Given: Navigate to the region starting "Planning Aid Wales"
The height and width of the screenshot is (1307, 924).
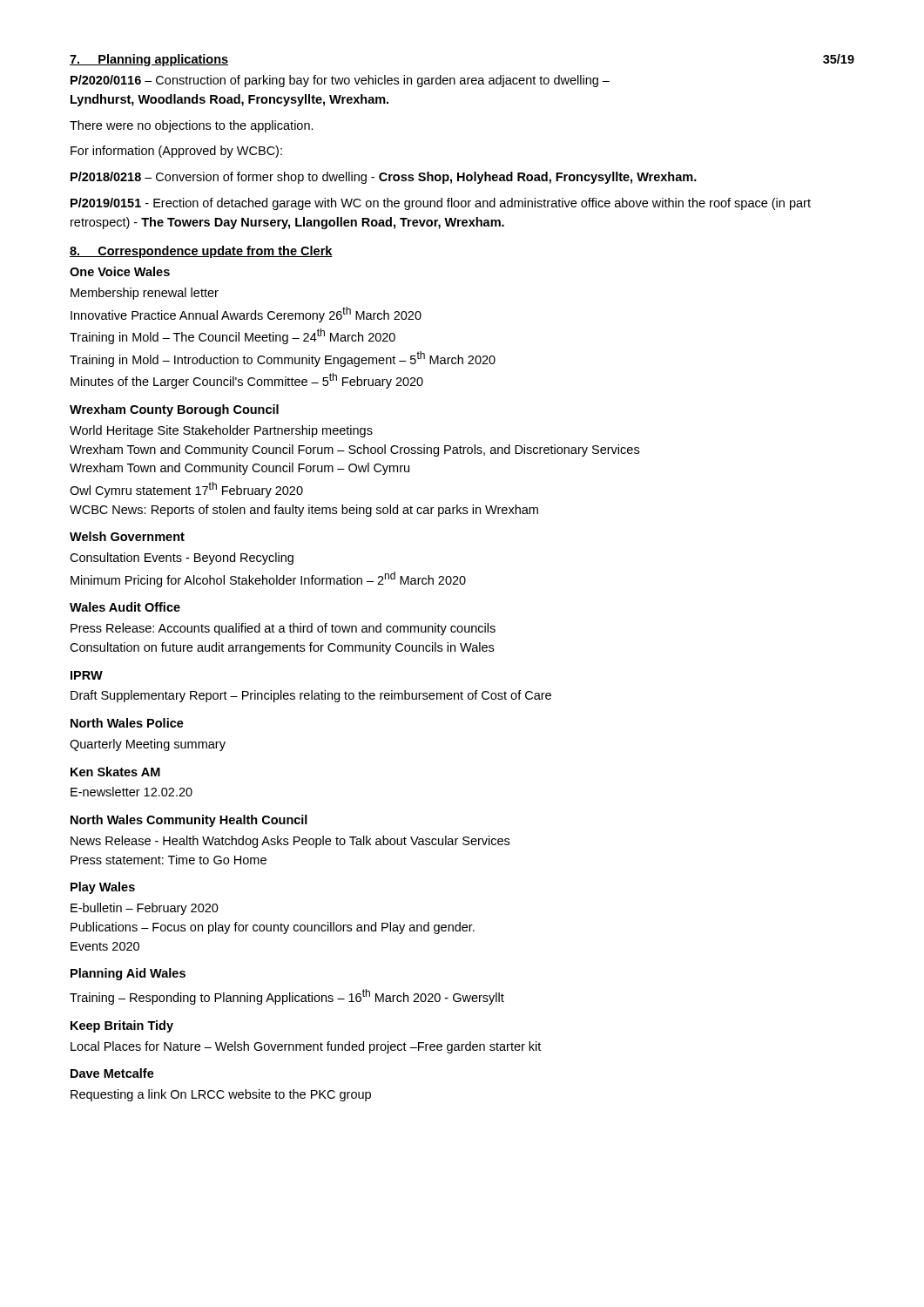Looking at the screenshot, I should (x=128, y=974).
